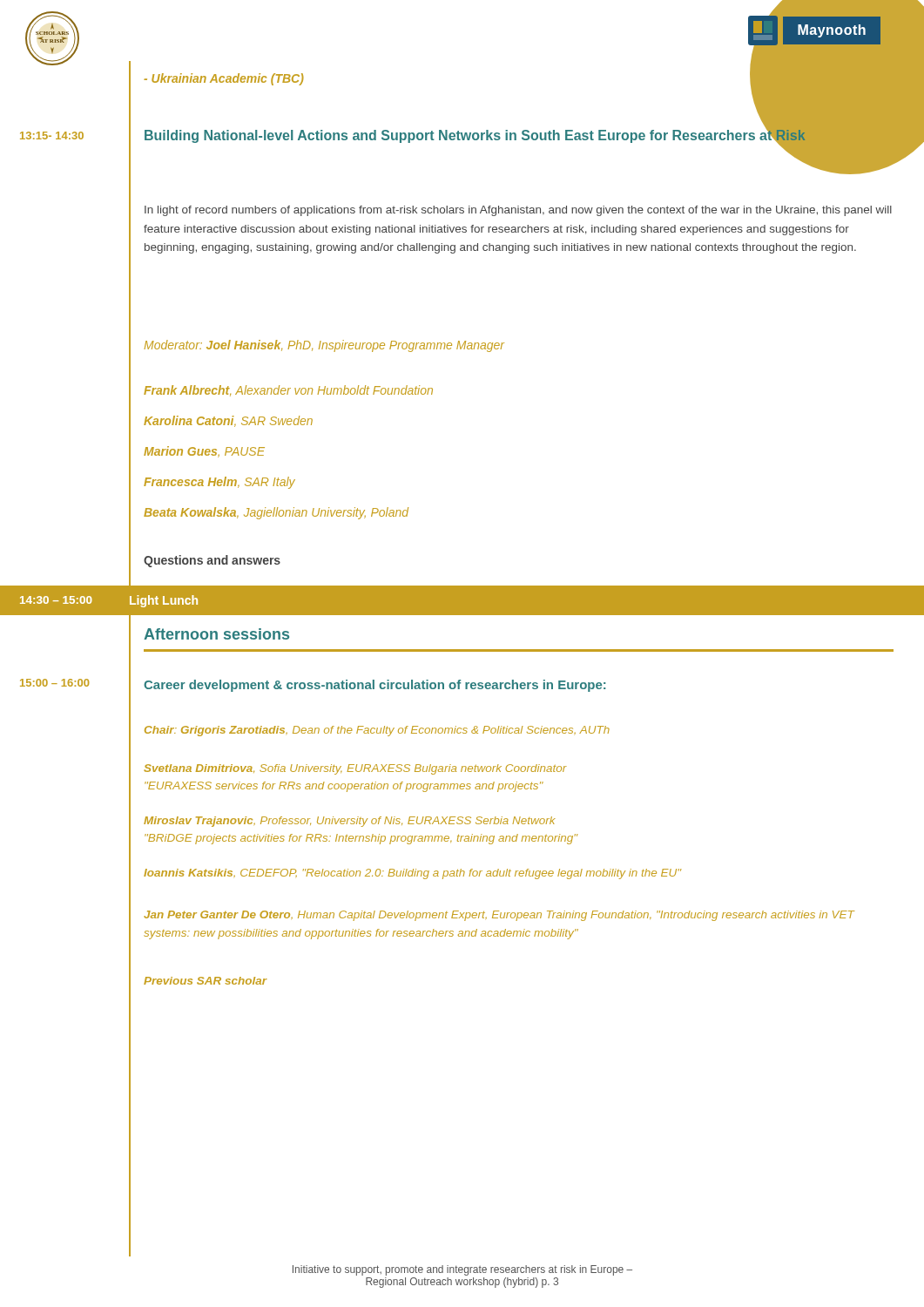Locate the text block starting "Frank Albrecht, Alexander von Humboldt Foundation"
Image resolution: width=924 pixels, height=1307 pixels.
point(288,391)
